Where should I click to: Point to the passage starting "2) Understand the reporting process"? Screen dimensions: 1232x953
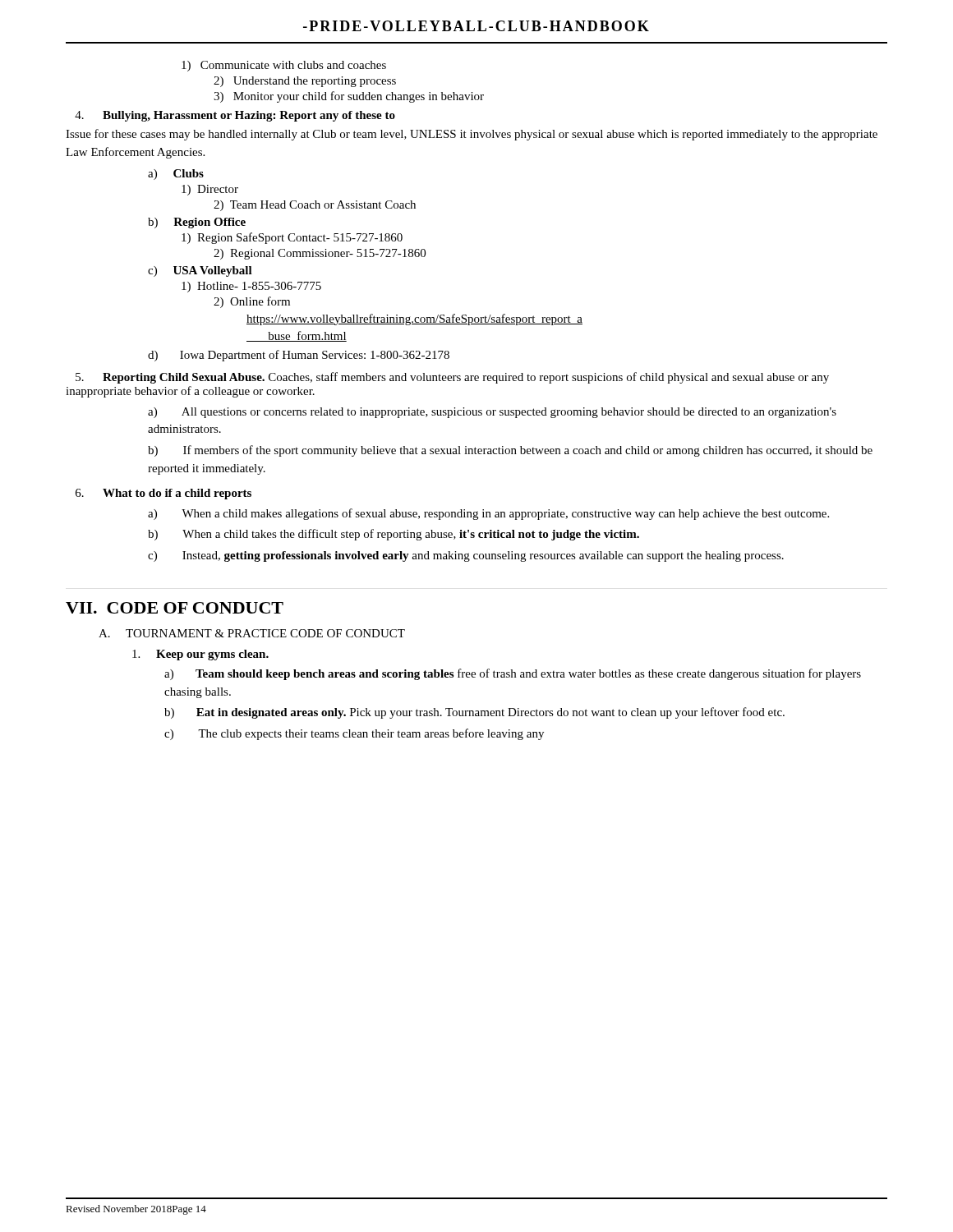(x=305, y=81)
